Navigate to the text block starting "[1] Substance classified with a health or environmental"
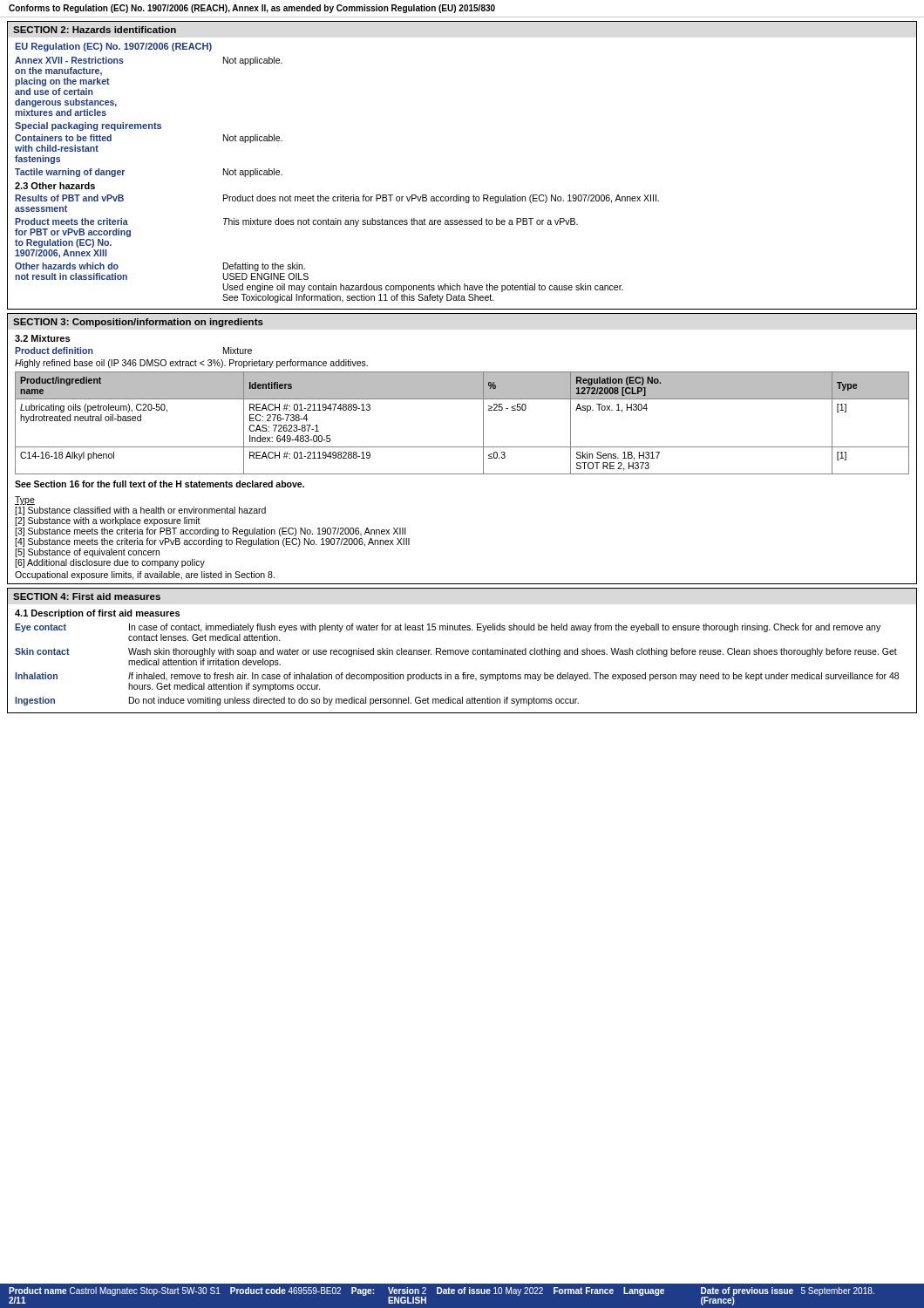Image resolution: width=924 pixels, height=1308 pixels. tap(140, 510)
